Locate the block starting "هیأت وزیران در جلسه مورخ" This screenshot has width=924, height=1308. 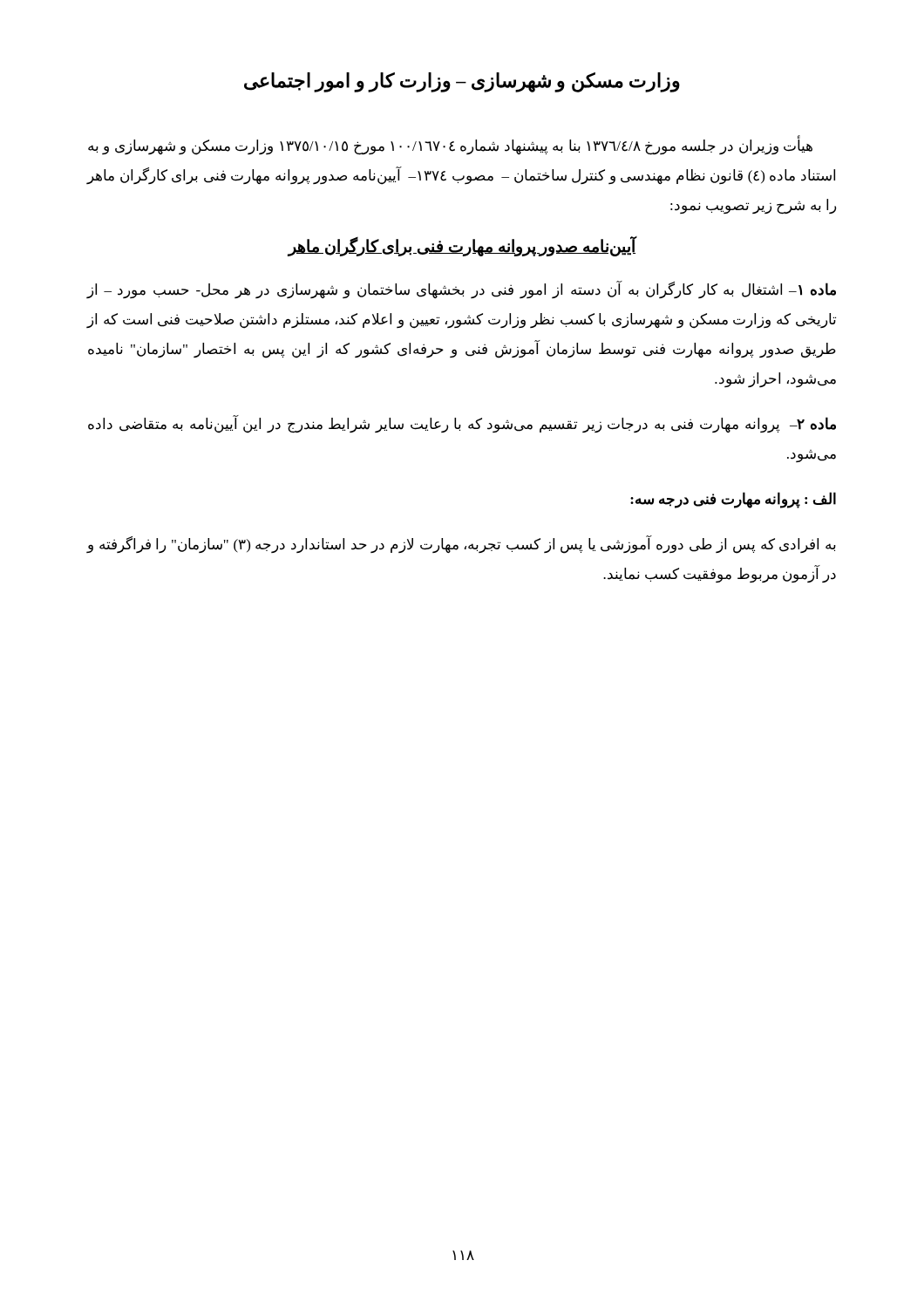(462, 176)
